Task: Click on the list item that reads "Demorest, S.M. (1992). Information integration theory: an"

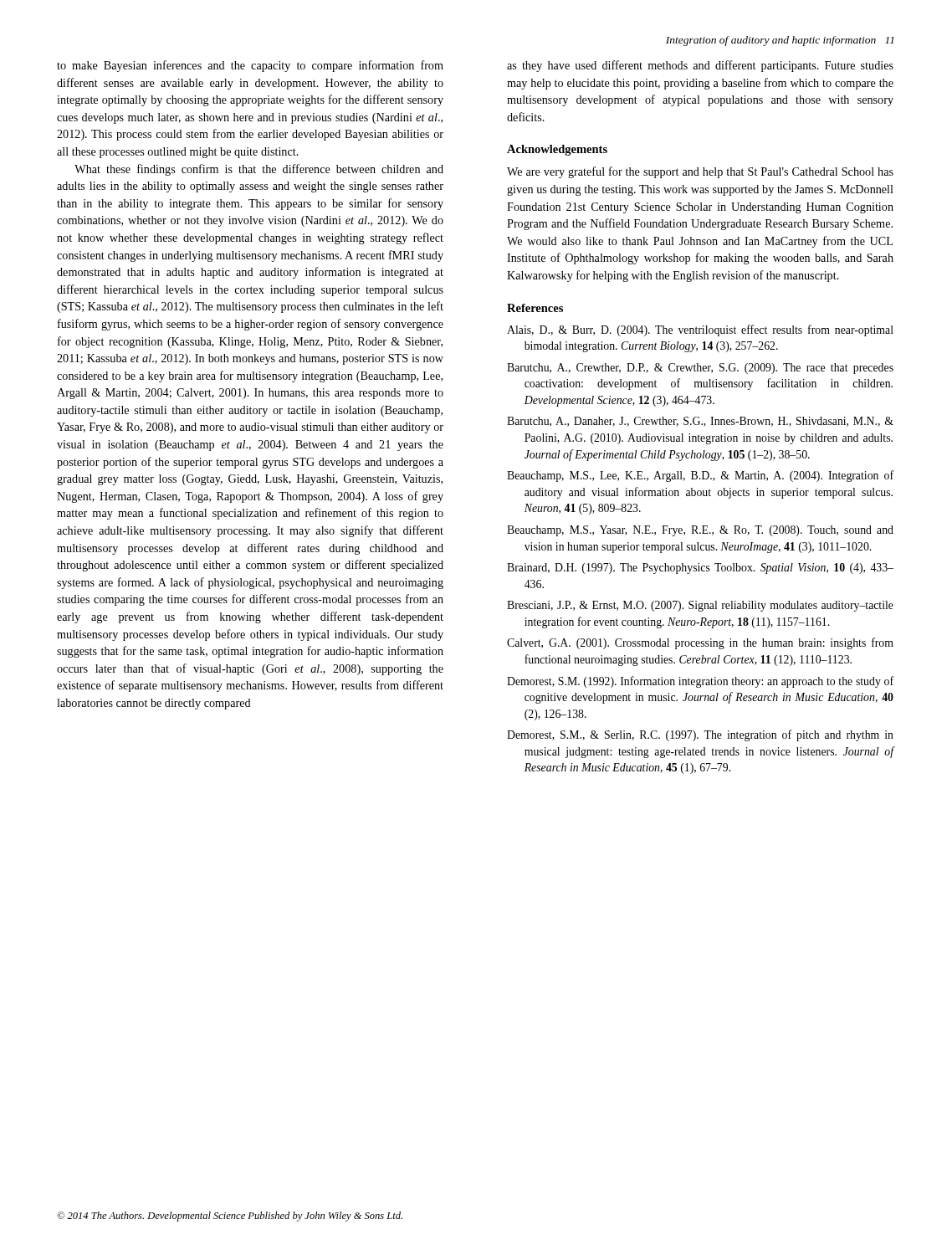Action: pyautogui.click(x=700, y=697)
